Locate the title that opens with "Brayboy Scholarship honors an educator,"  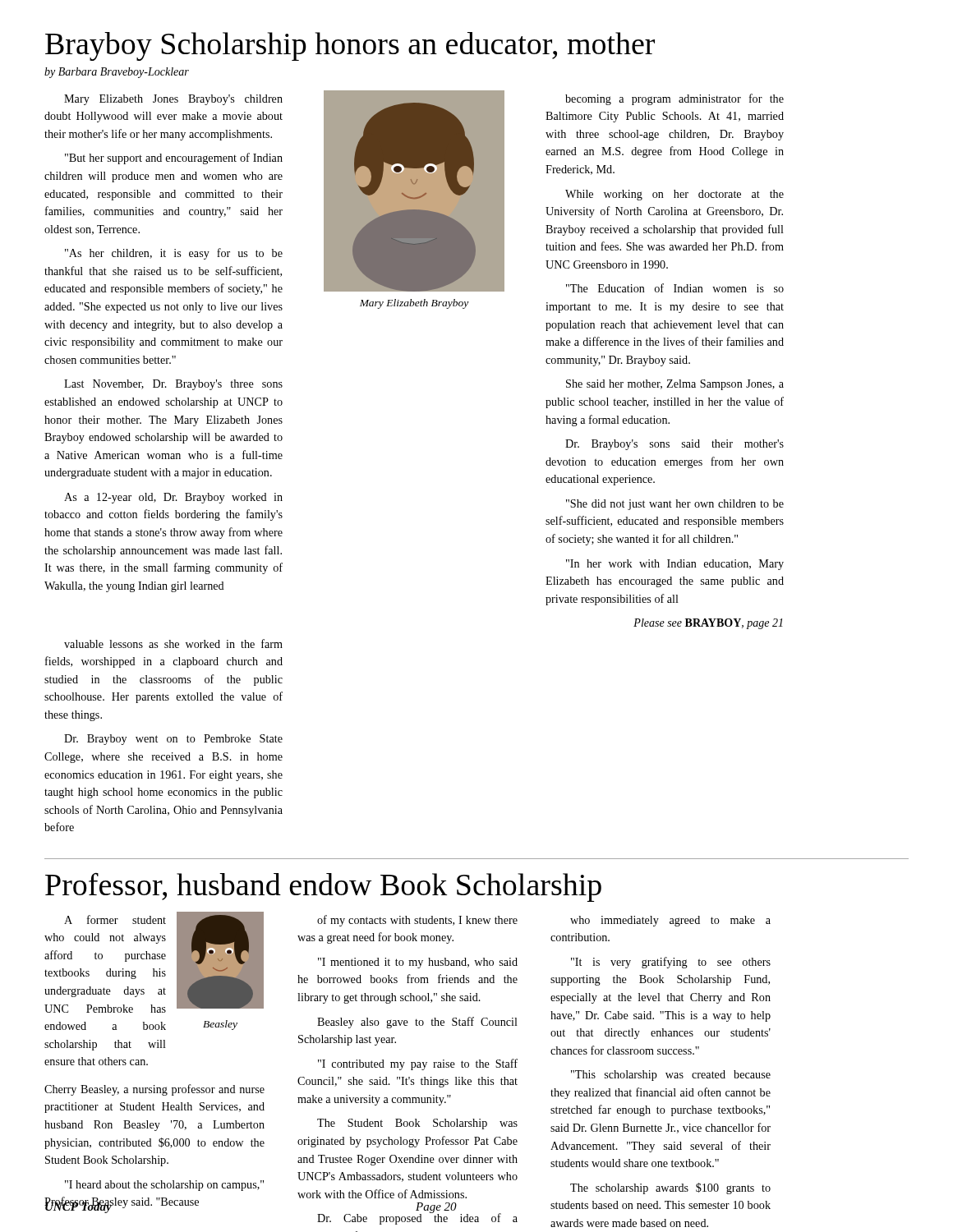click(476, 44)
